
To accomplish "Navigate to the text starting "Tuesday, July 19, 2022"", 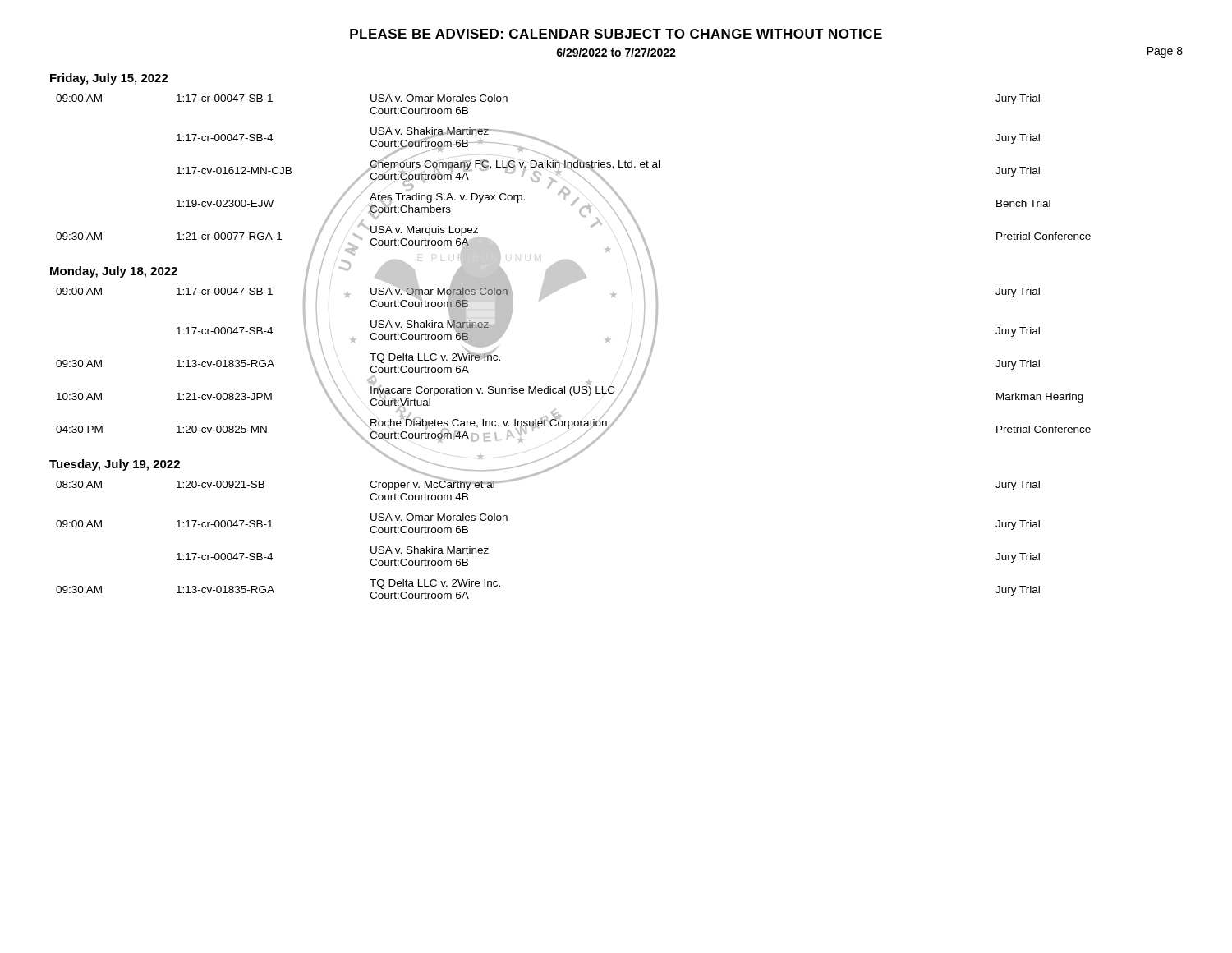I will click(x=115, y=464).
